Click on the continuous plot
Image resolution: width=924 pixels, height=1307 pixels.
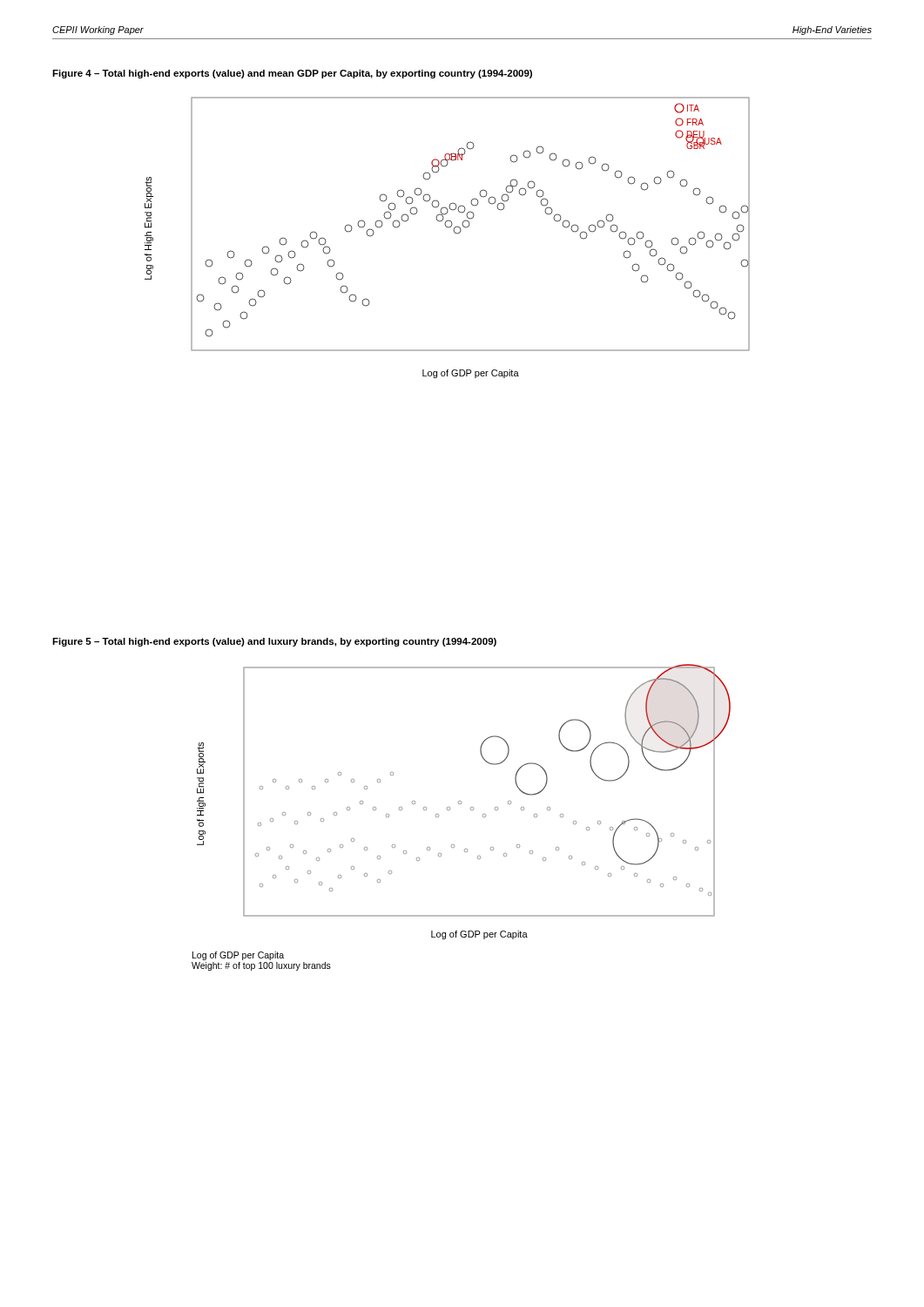pos(453,237)
